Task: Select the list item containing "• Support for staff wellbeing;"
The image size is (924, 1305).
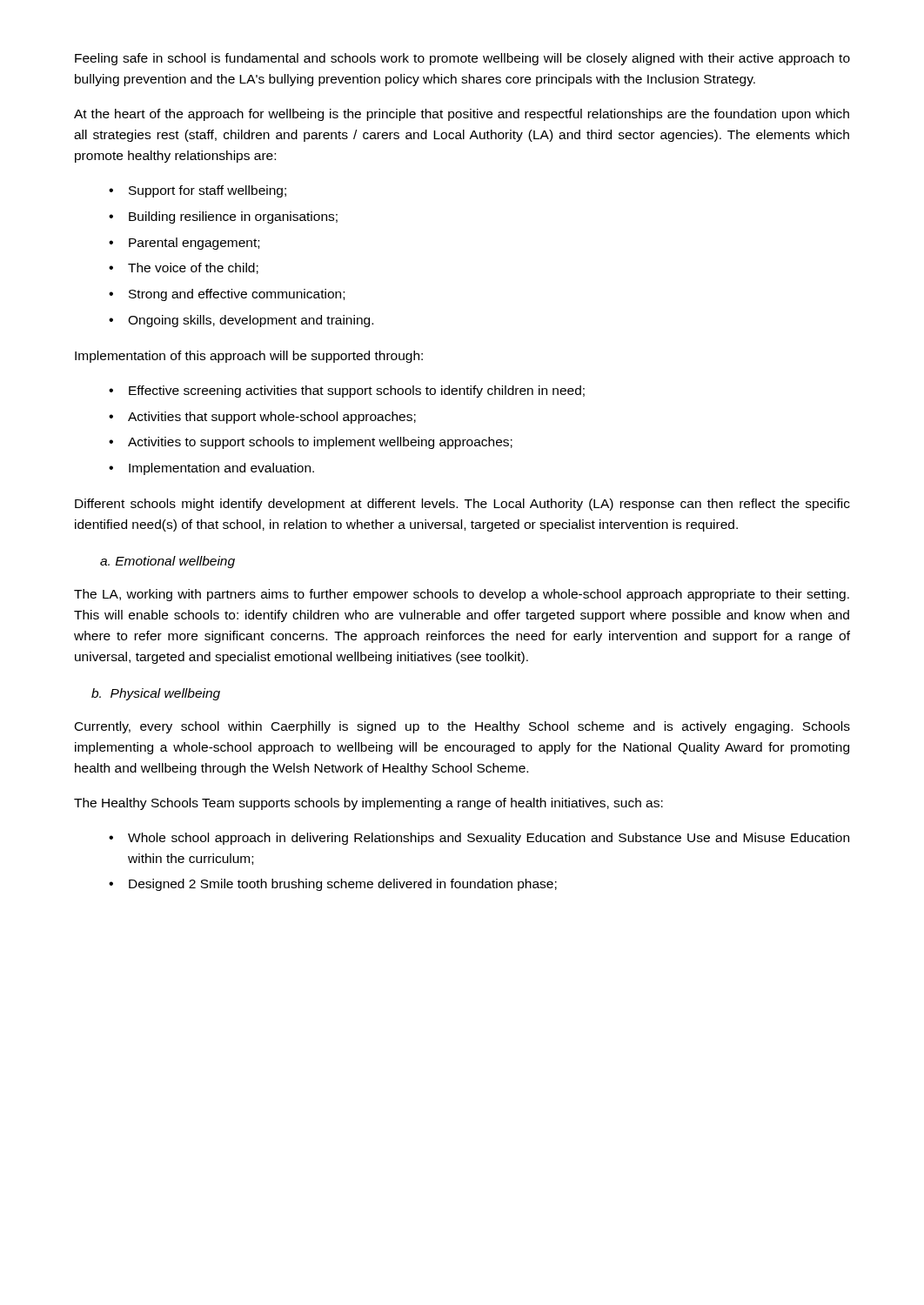Action: coord(198,191)
